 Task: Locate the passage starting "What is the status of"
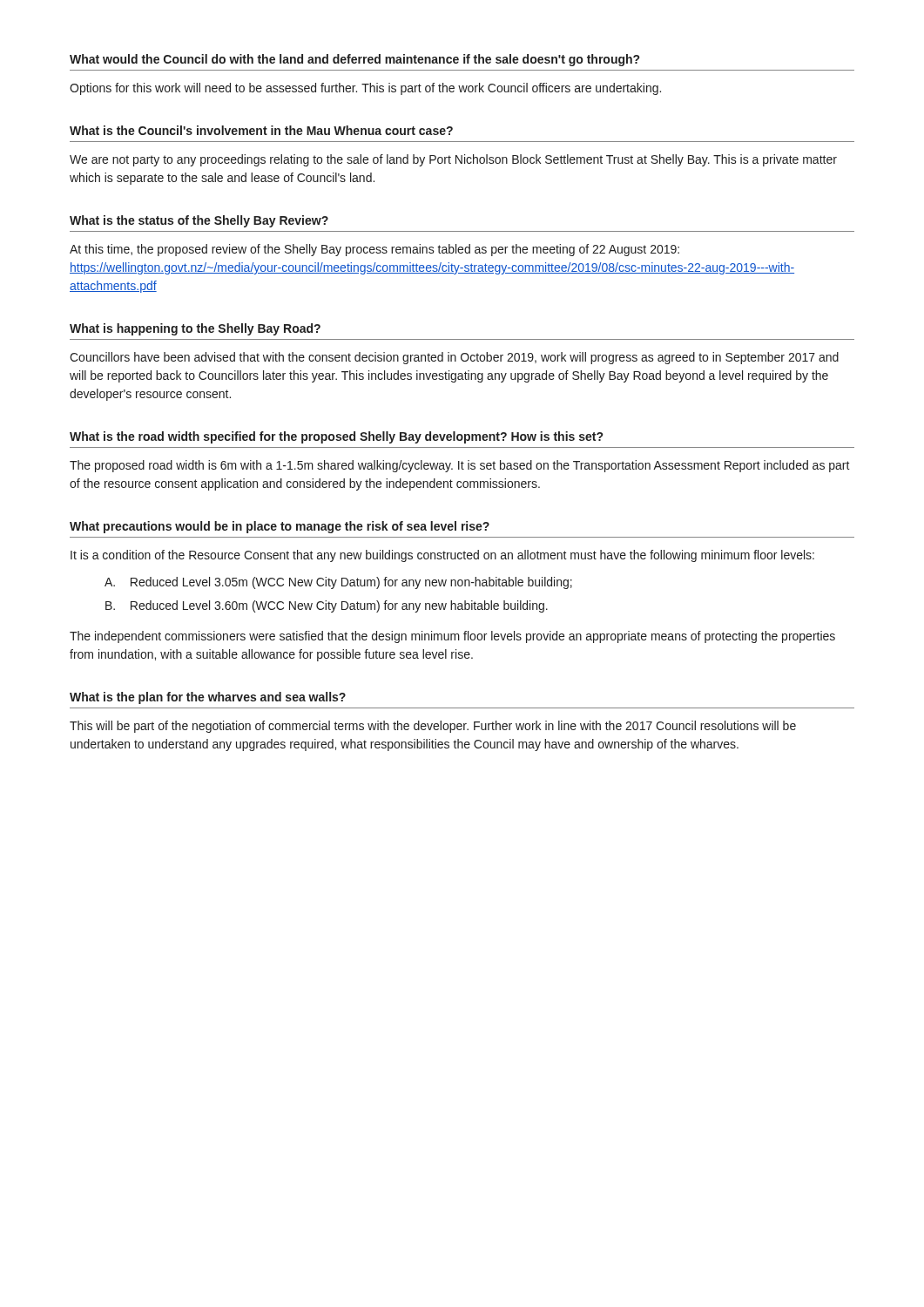tap(462, 223)
